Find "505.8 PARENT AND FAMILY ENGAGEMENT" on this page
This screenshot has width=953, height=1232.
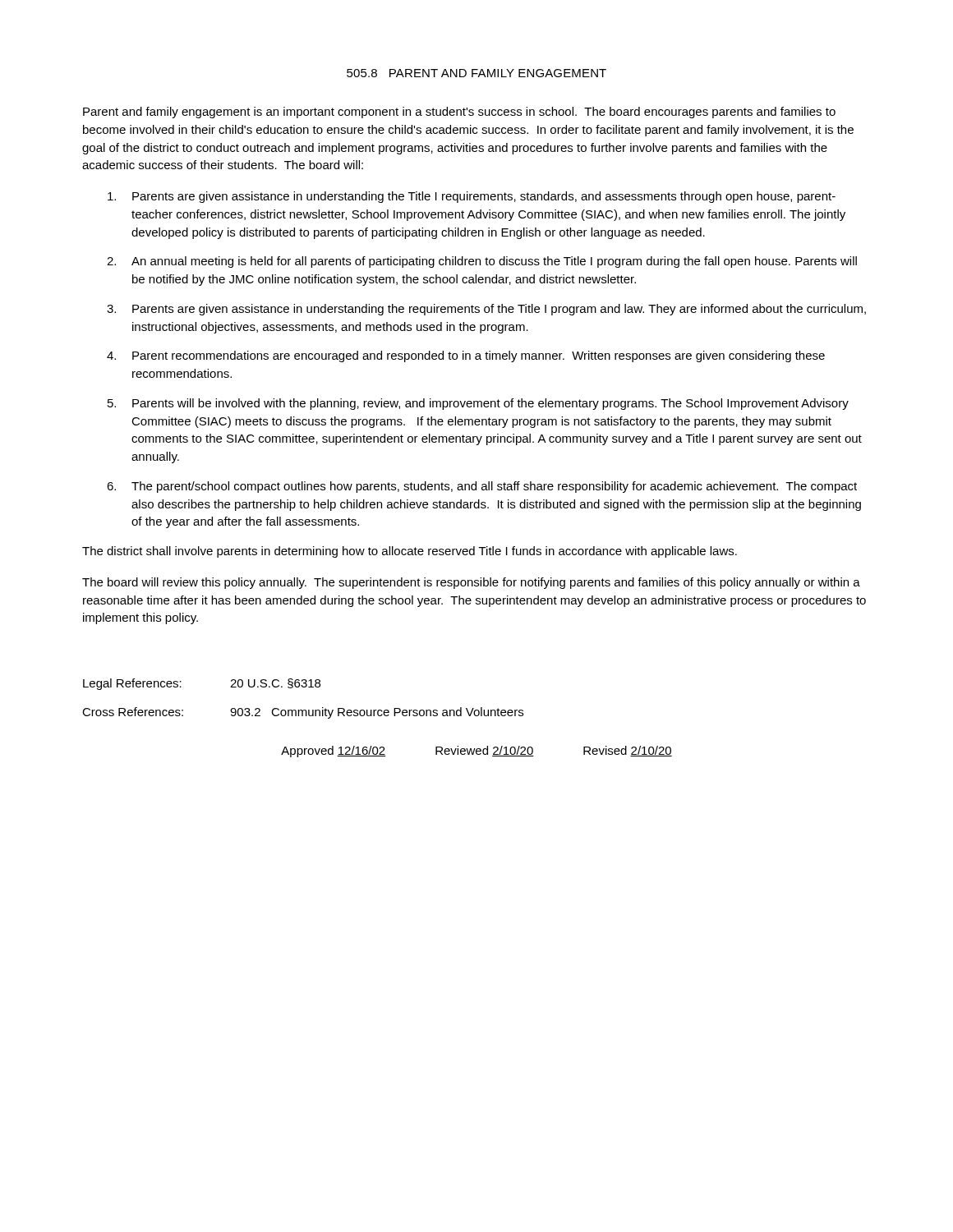pyautogui.click(x=476, y=73)
